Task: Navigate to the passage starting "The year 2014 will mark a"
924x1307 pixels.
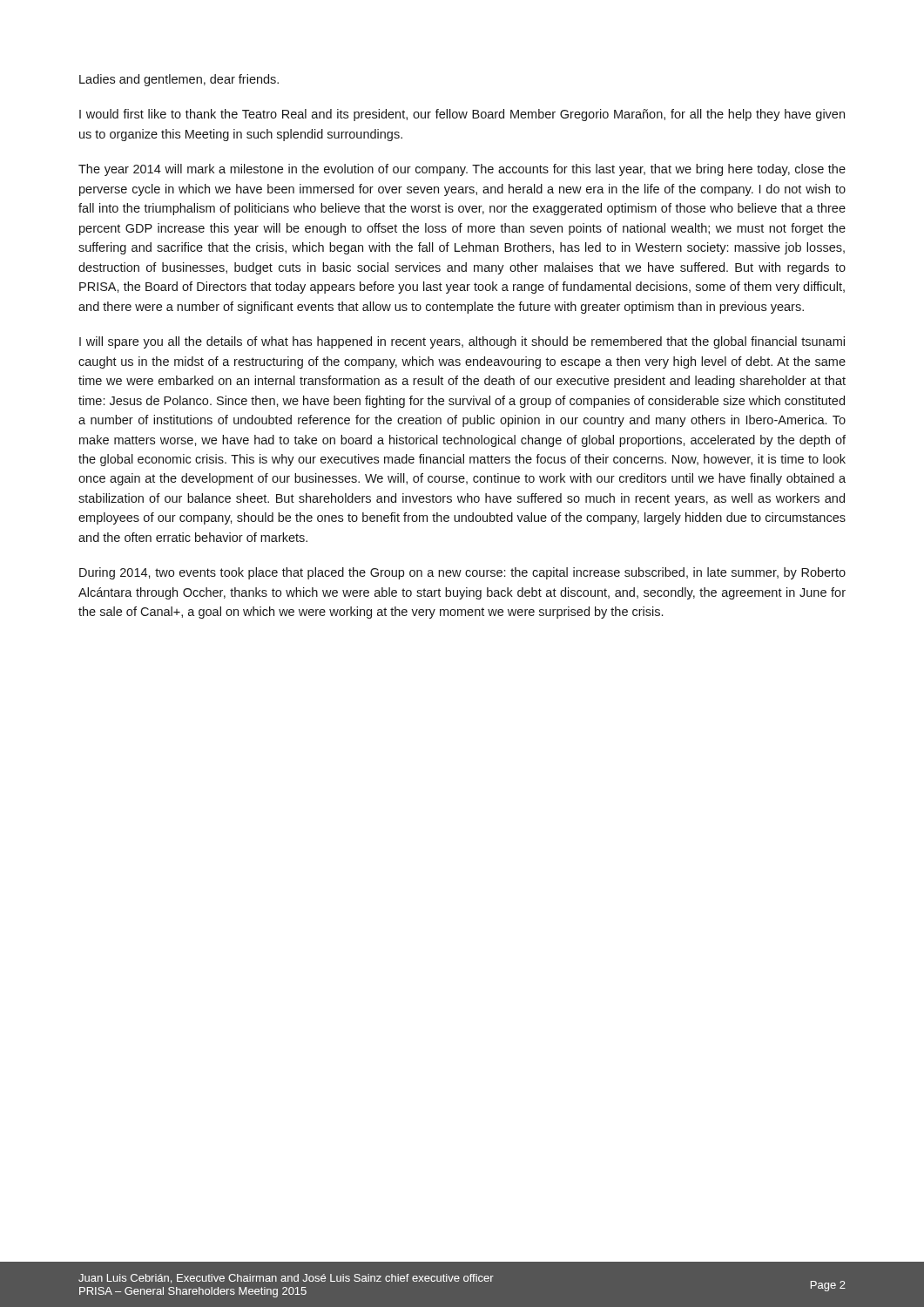Action: click(x=462, y=238)
